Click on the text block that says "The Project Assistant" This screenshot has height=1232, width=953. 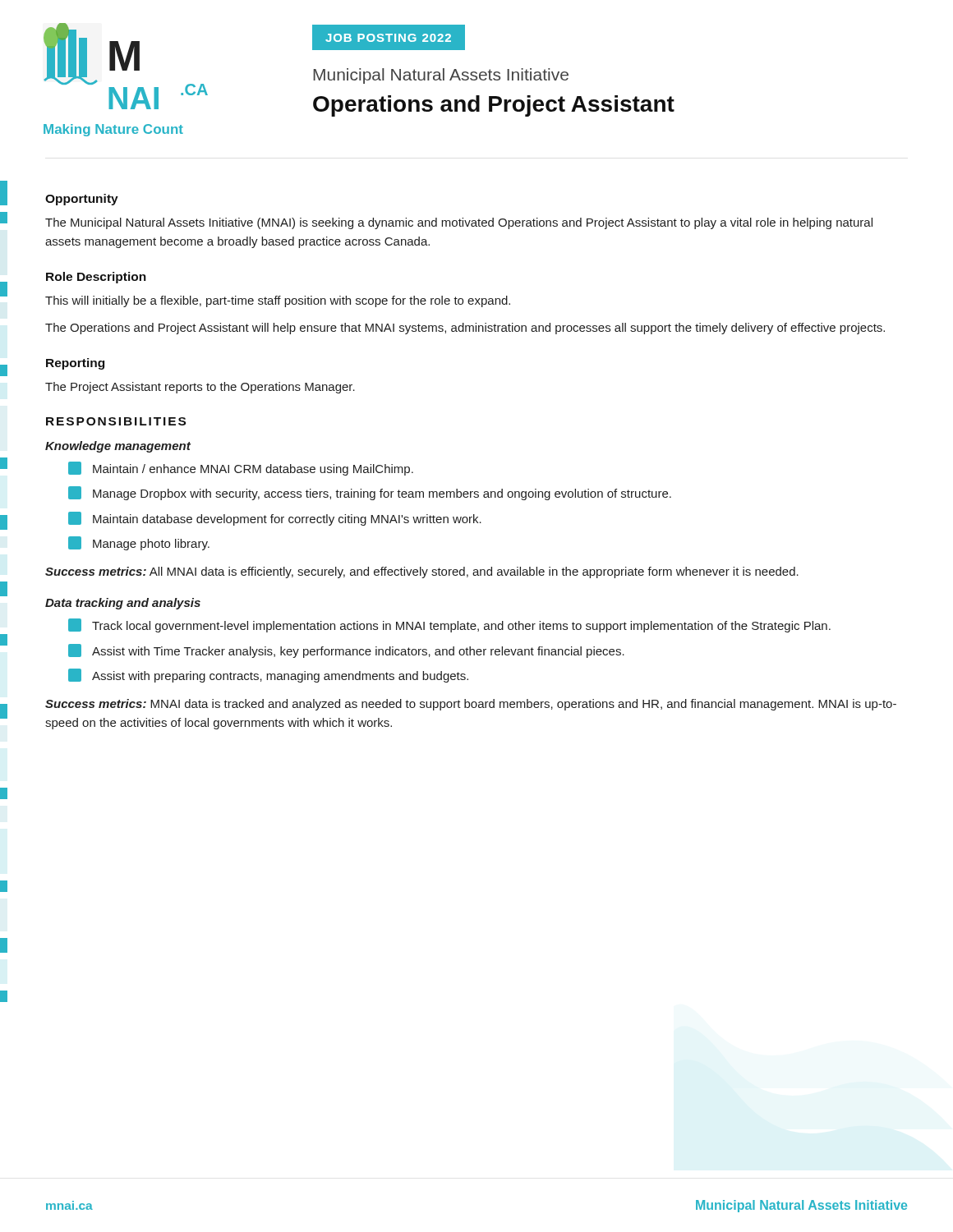tap(200, 386)
